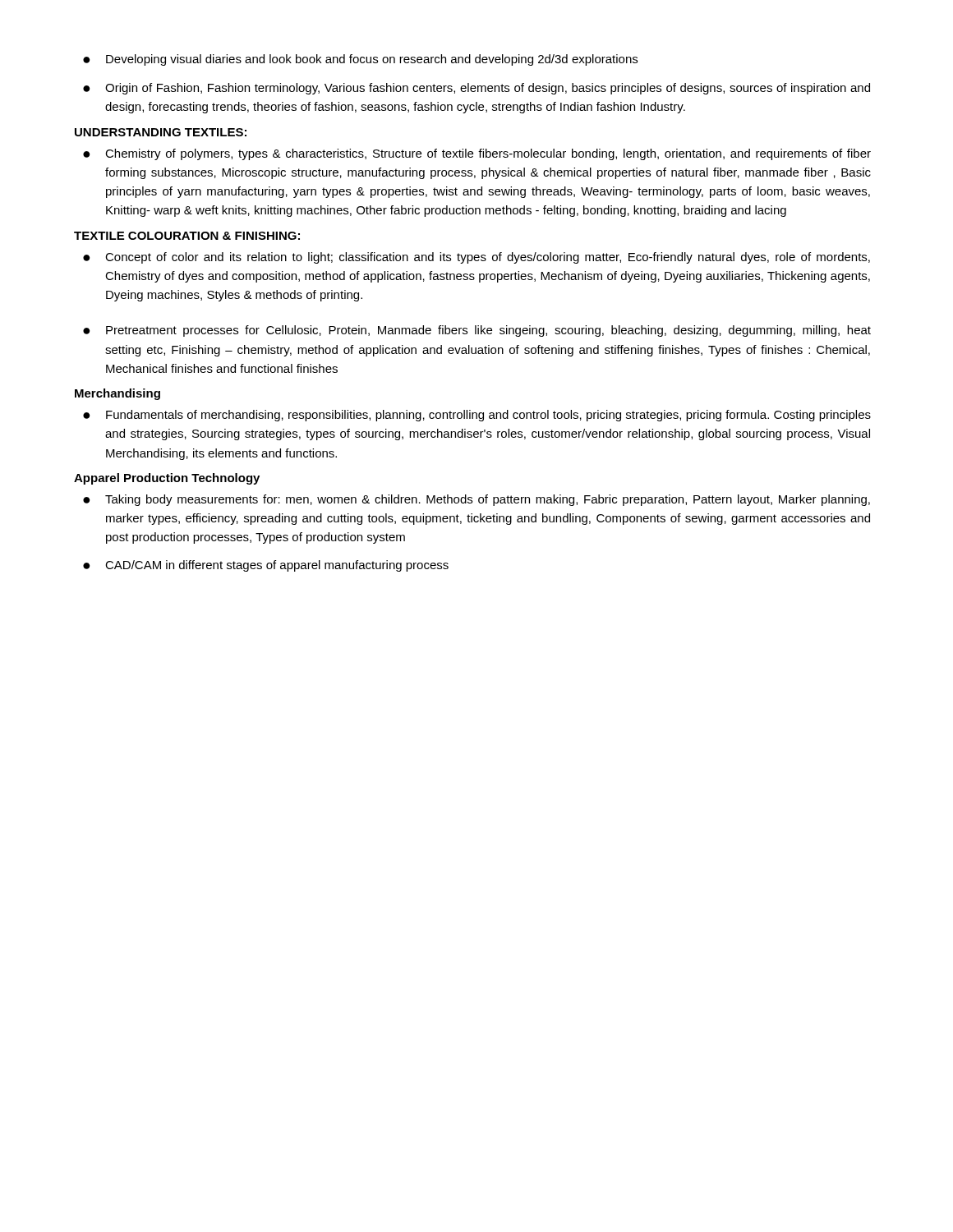Viewport: 953px width, 1232px height.
Task: Find the passage starting "● Origin of Fashion, Fashion terminology, Various"
Action: click(x=476, y=97)
